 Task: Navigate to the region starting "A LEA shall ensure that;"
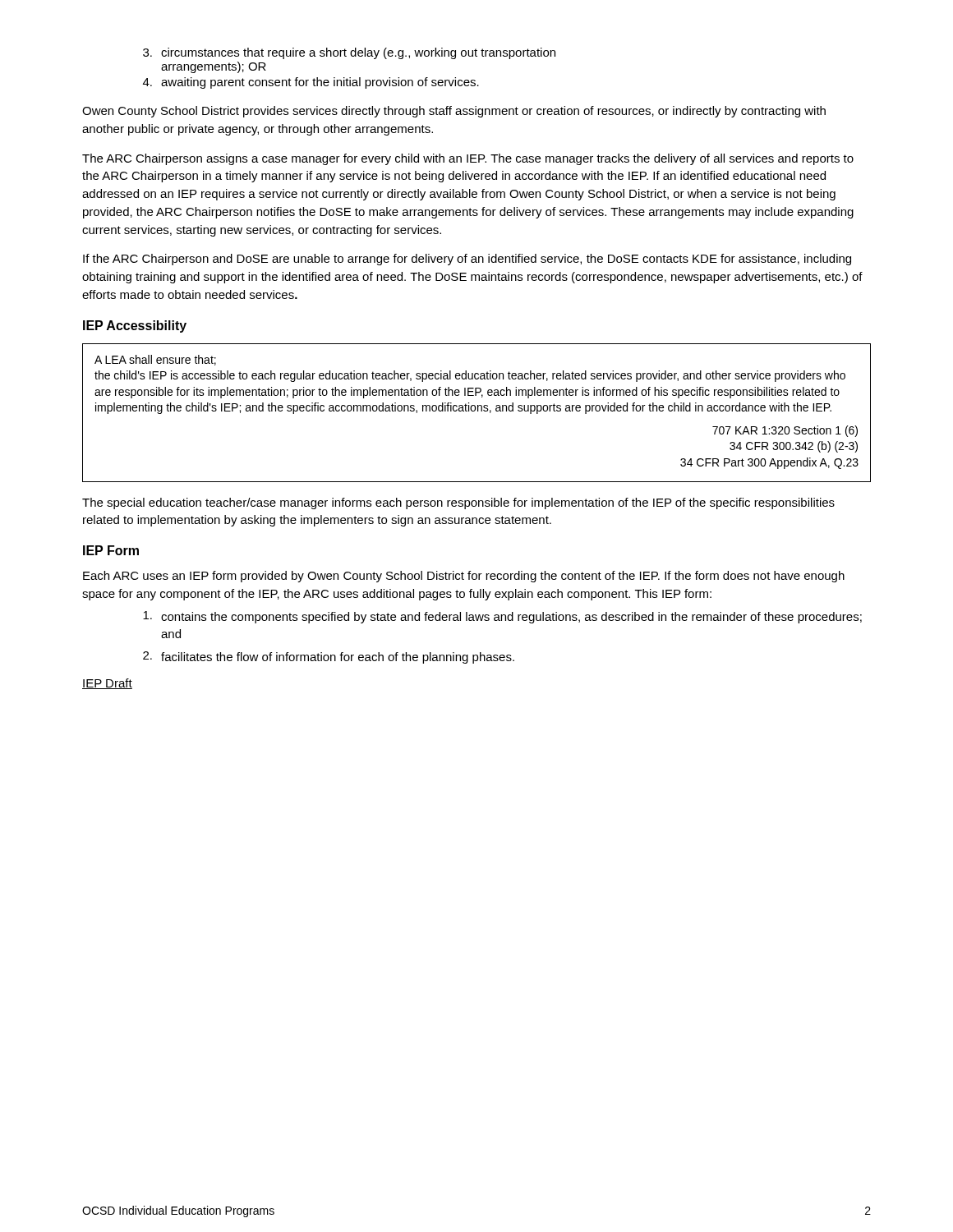(476, 412)
